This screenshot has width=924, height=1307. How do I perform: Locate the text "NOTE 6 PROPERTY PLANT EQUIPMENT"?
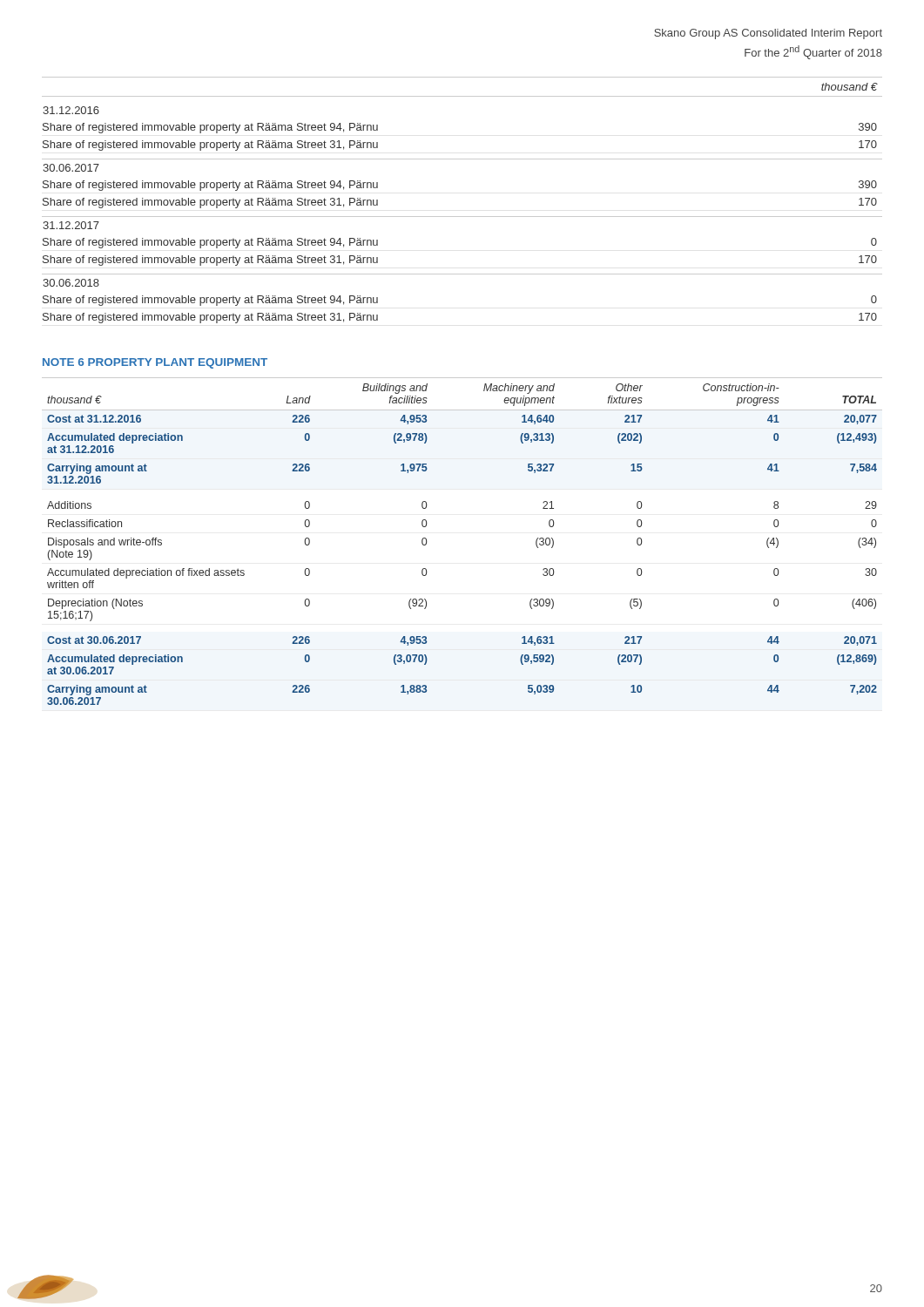coord(155,362)
